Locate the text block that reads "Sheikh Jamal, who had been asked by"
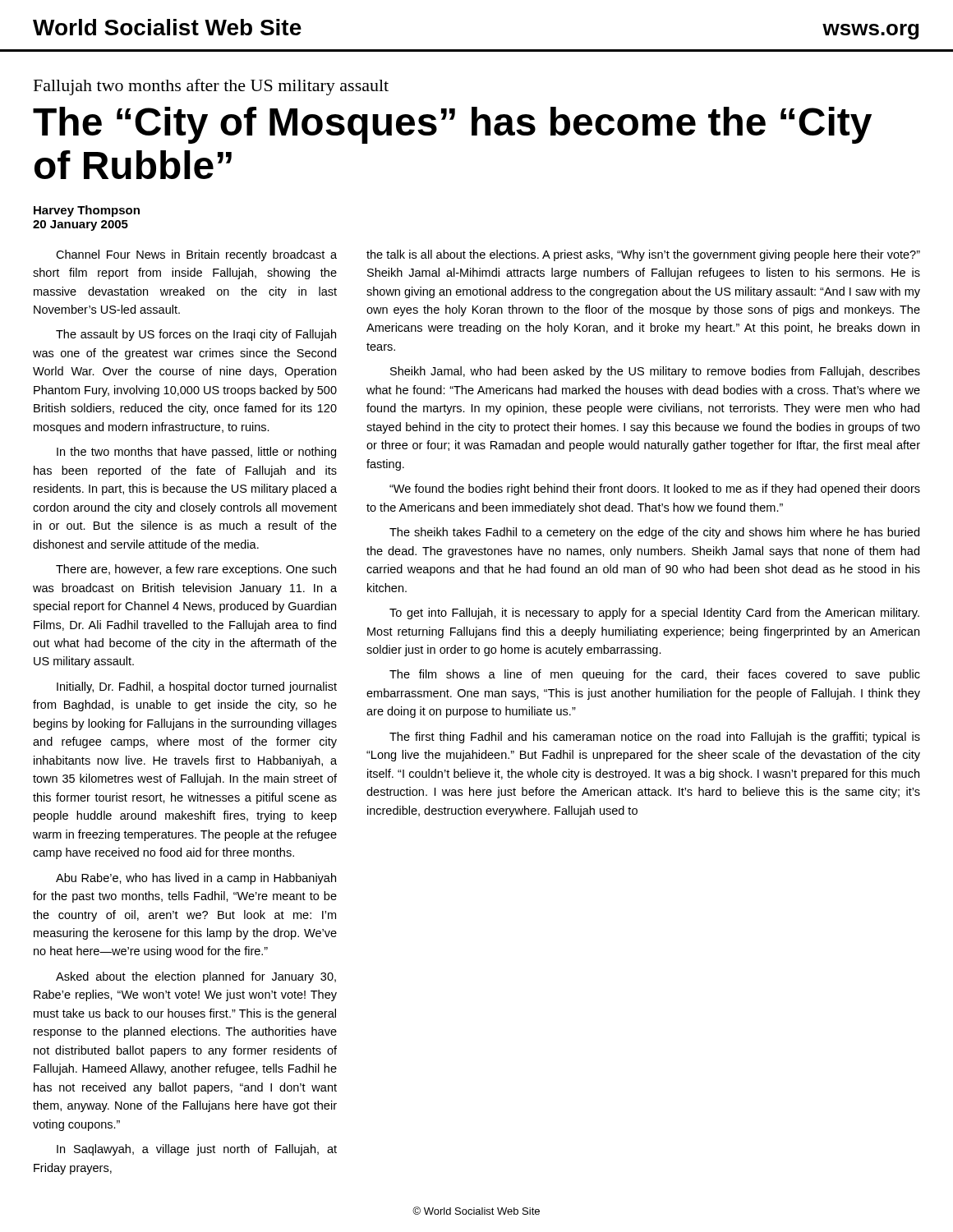953x1232 pixels. pyautogui.click(x=643, y=418)
